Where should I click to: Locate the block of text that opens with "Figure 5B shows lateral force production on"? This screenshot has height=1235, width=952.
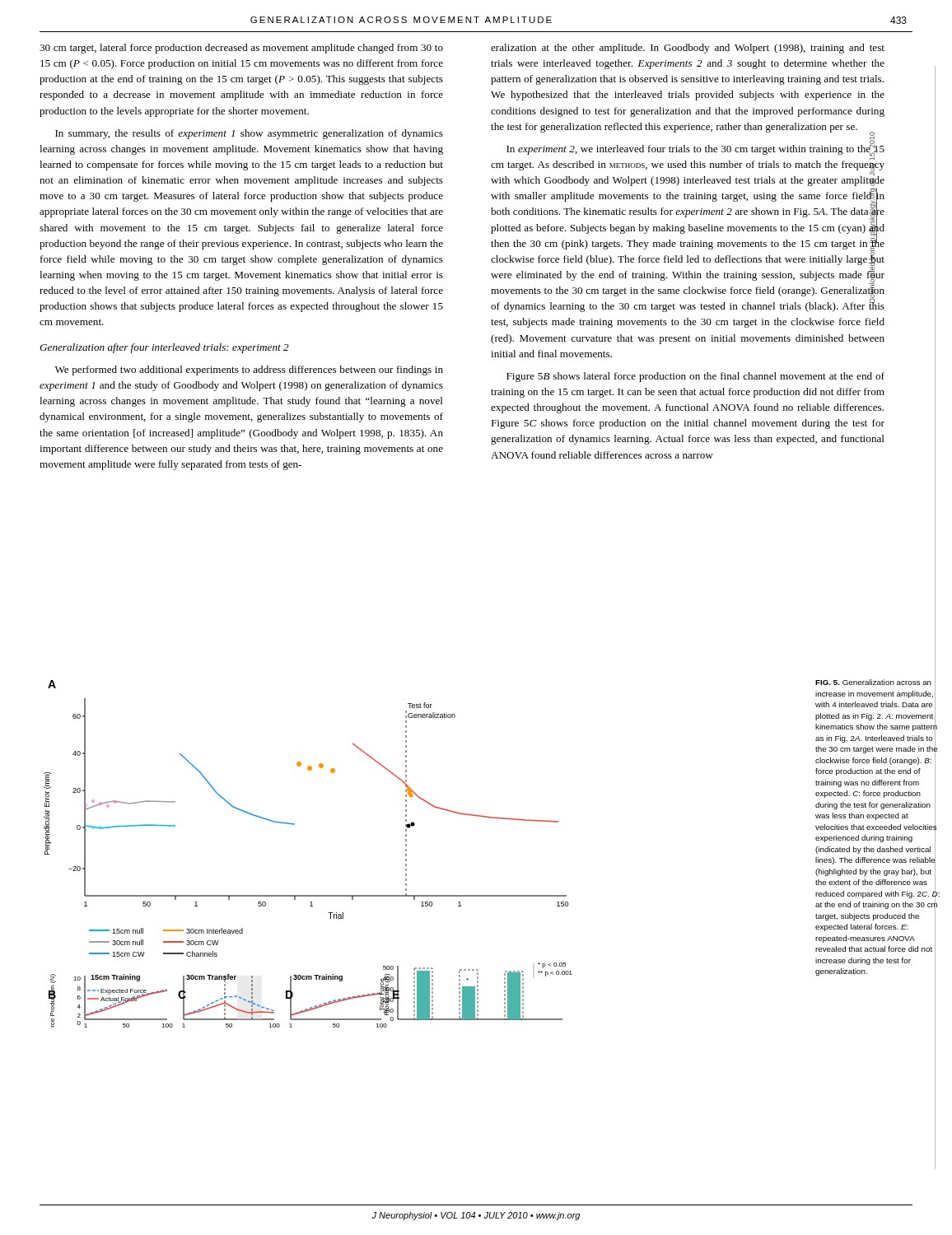688,415
